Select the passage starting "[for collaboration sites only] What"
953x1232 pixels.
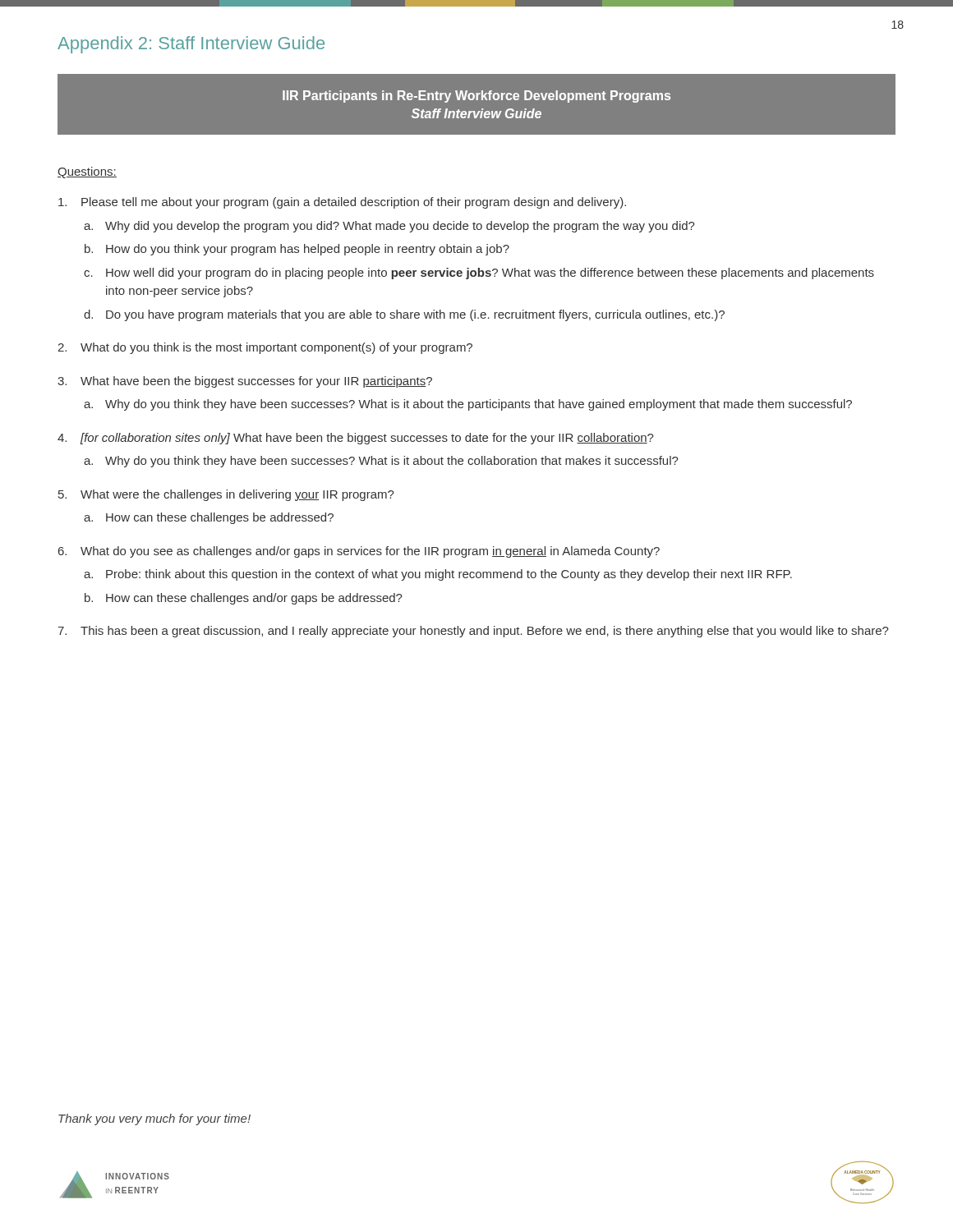coord(488,450)
